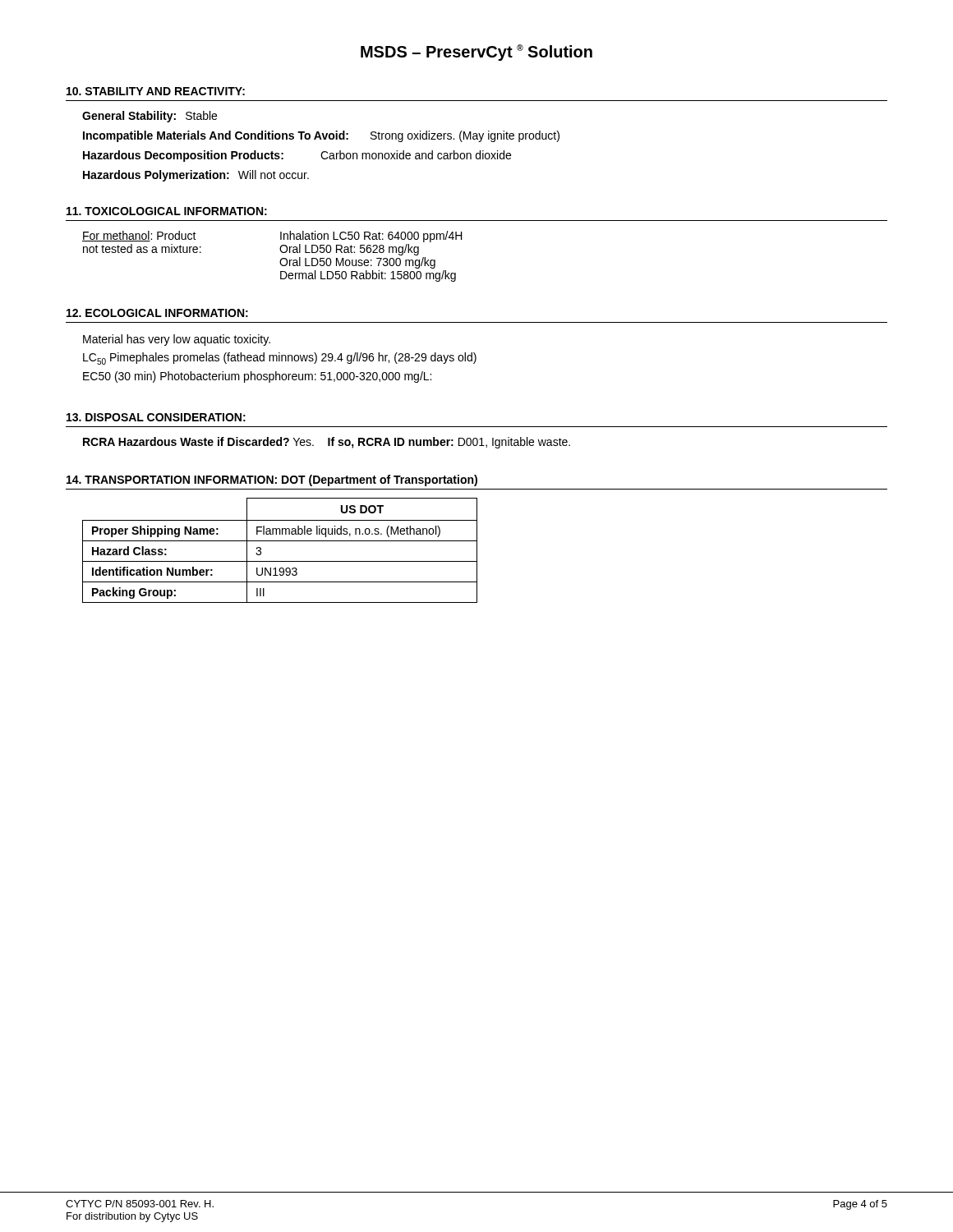Select the text block containing "Hazardous Decomposition Products: Carbon monoxide and"

[x=485, y=155]
